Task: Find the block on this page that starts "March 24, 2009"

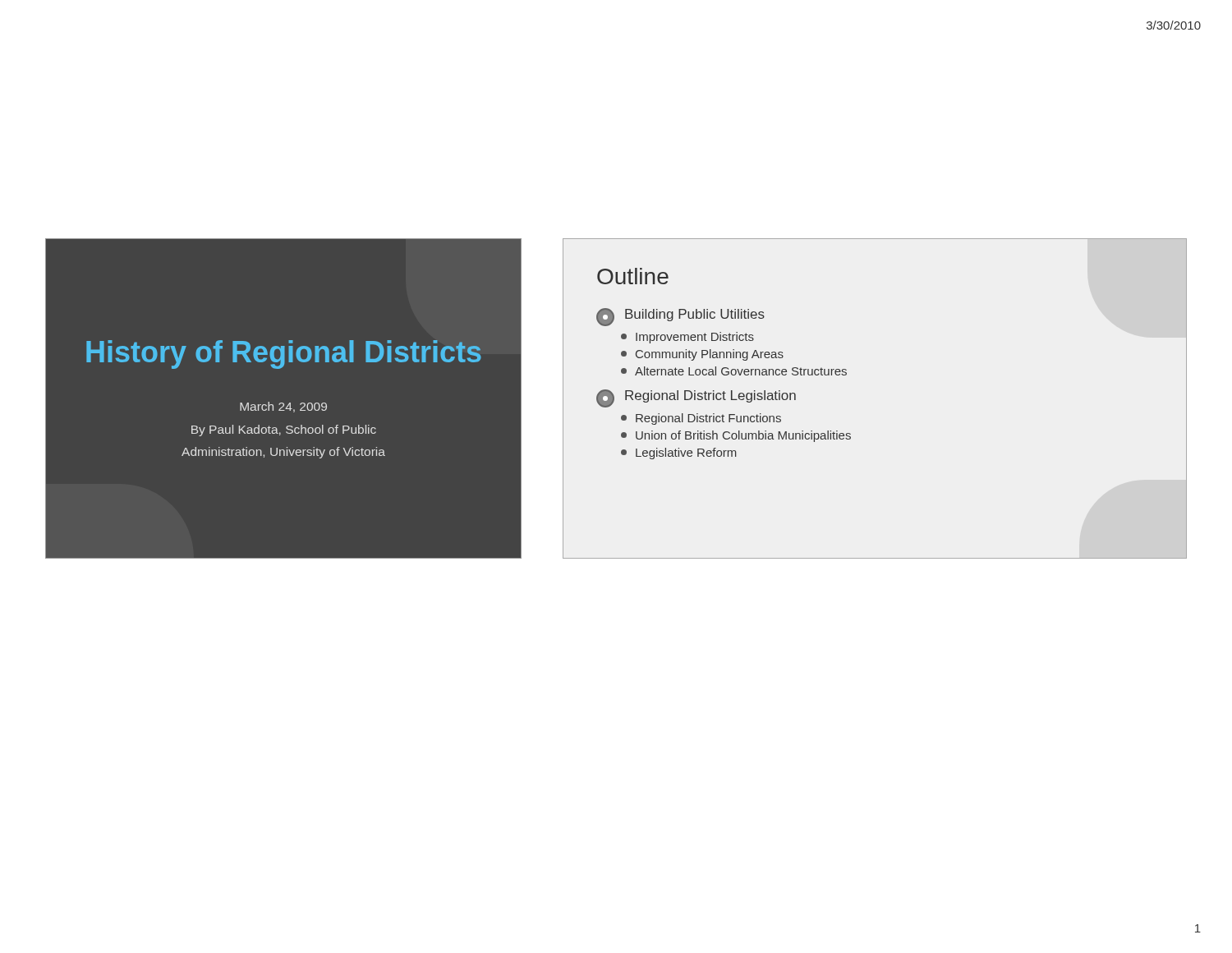Action: coord(283,429)
